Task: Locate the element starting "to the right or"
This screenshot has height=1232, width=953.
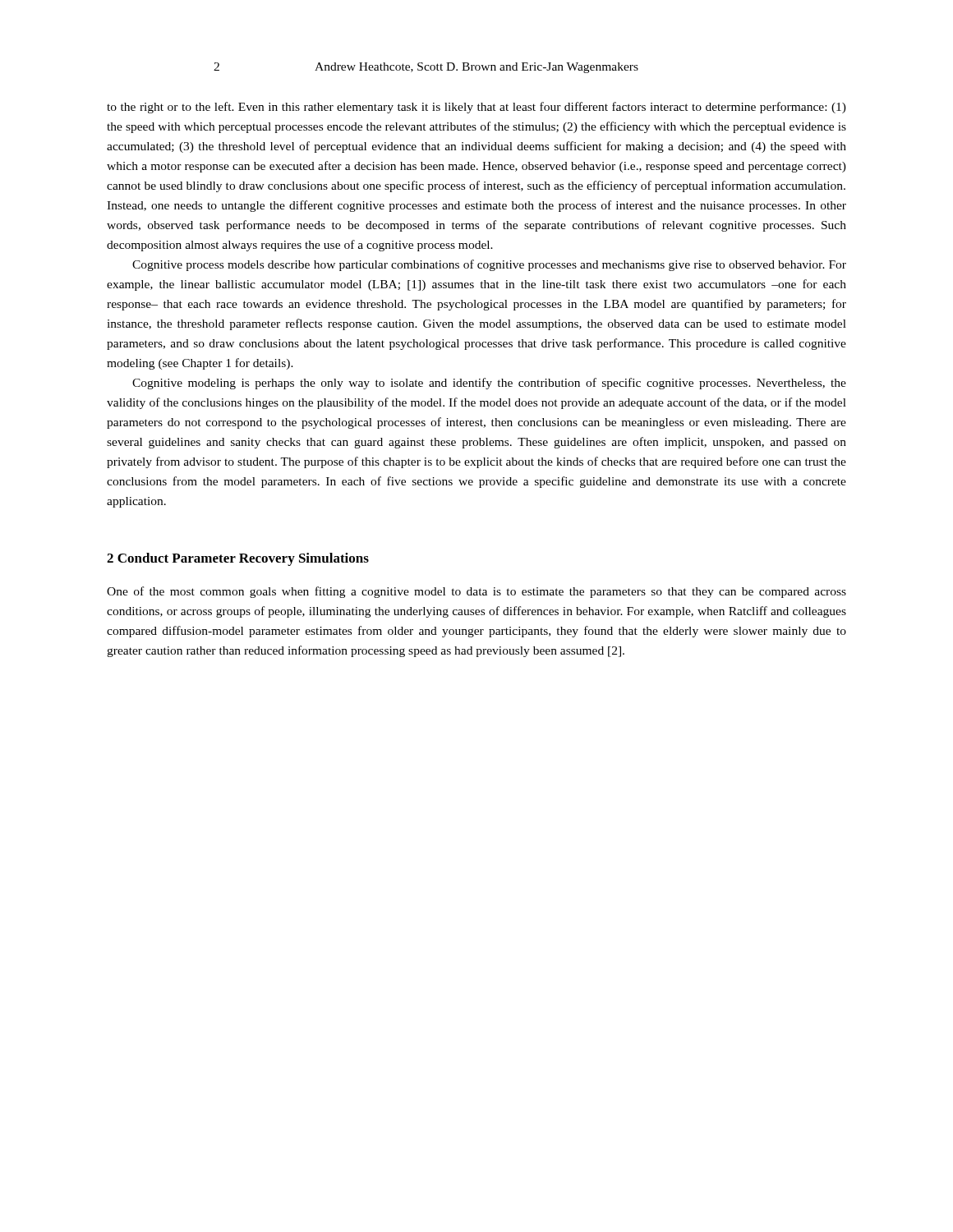Action: pos(476,176)
